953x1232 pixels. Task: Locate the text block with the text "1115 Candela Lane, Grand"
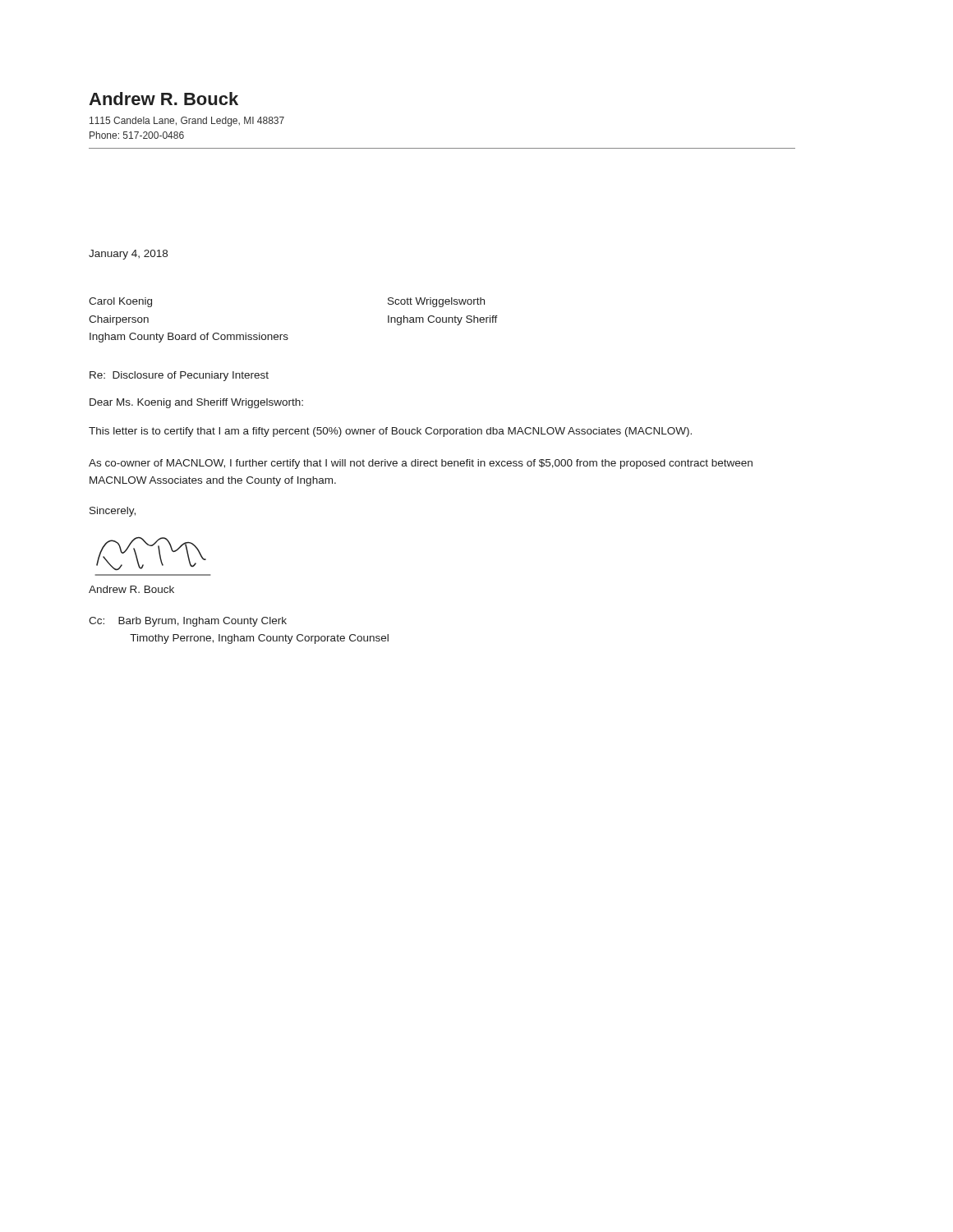(187, 122)
